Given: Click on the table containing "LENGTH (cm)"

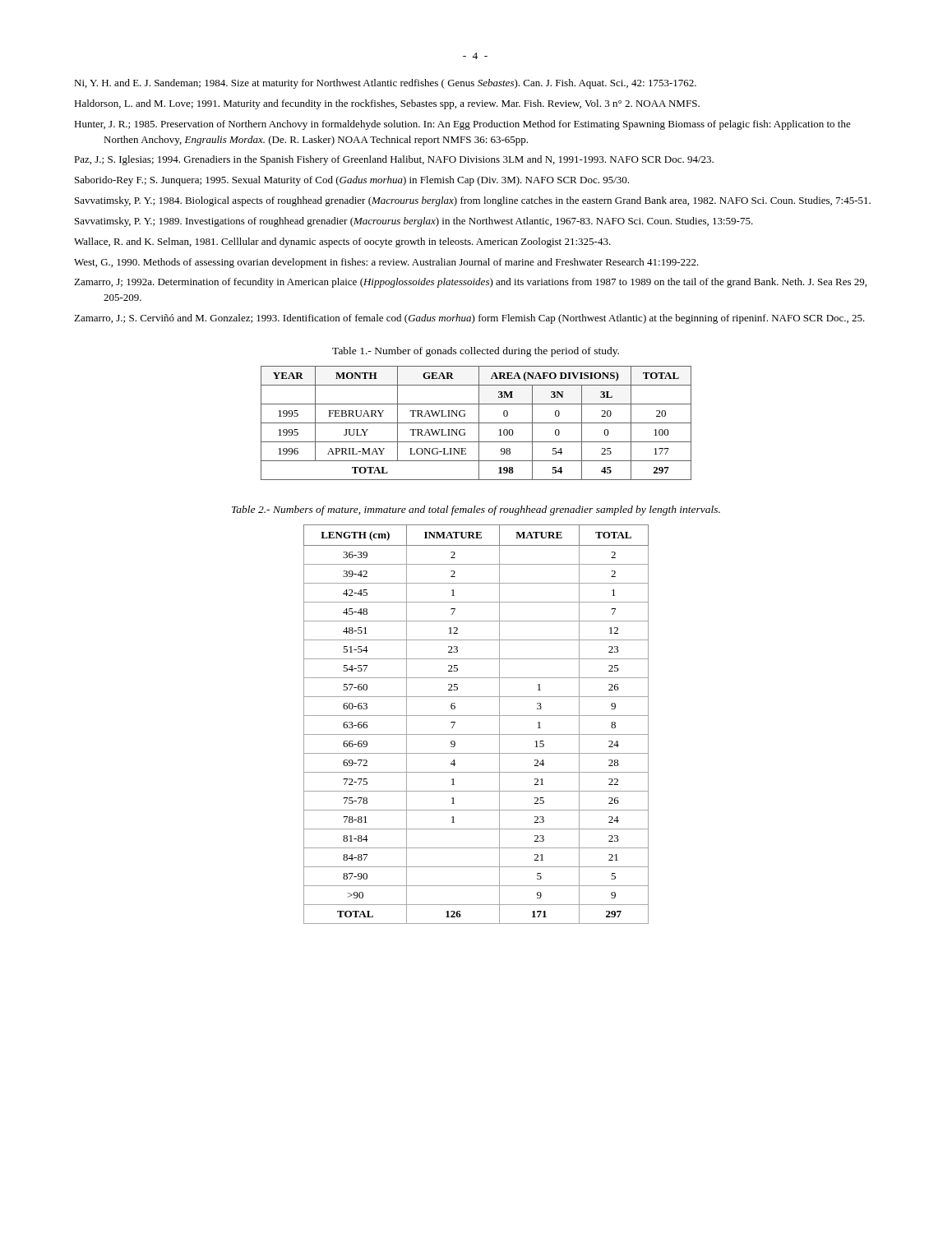Looking at the screenshot, I should pyautogui.click(x=476, y=724).
